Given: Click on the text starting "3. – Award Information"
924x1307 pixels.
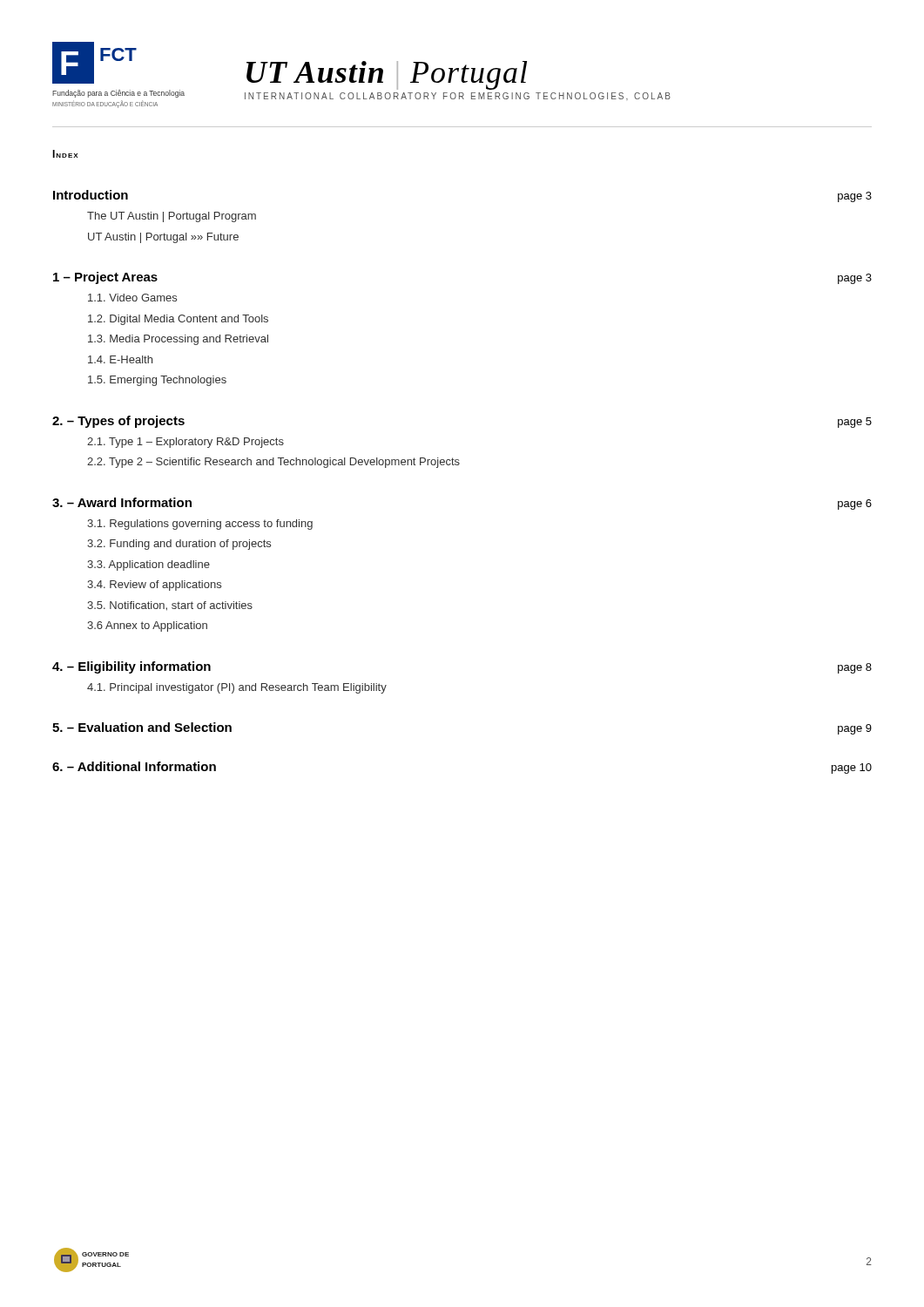Looking at the screenshot, I should 122,502.
